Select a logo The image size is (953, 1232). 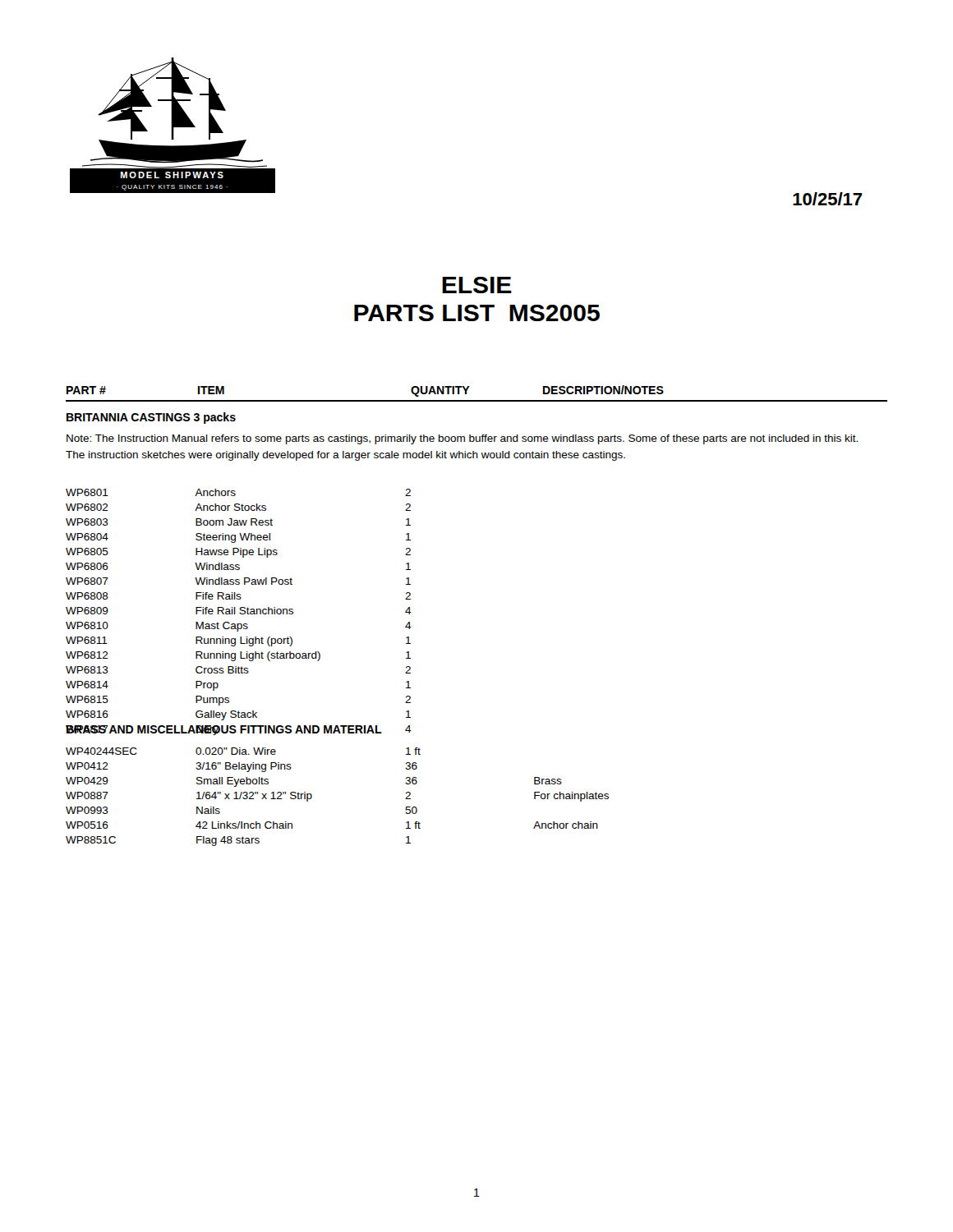(x=181, y=116)
